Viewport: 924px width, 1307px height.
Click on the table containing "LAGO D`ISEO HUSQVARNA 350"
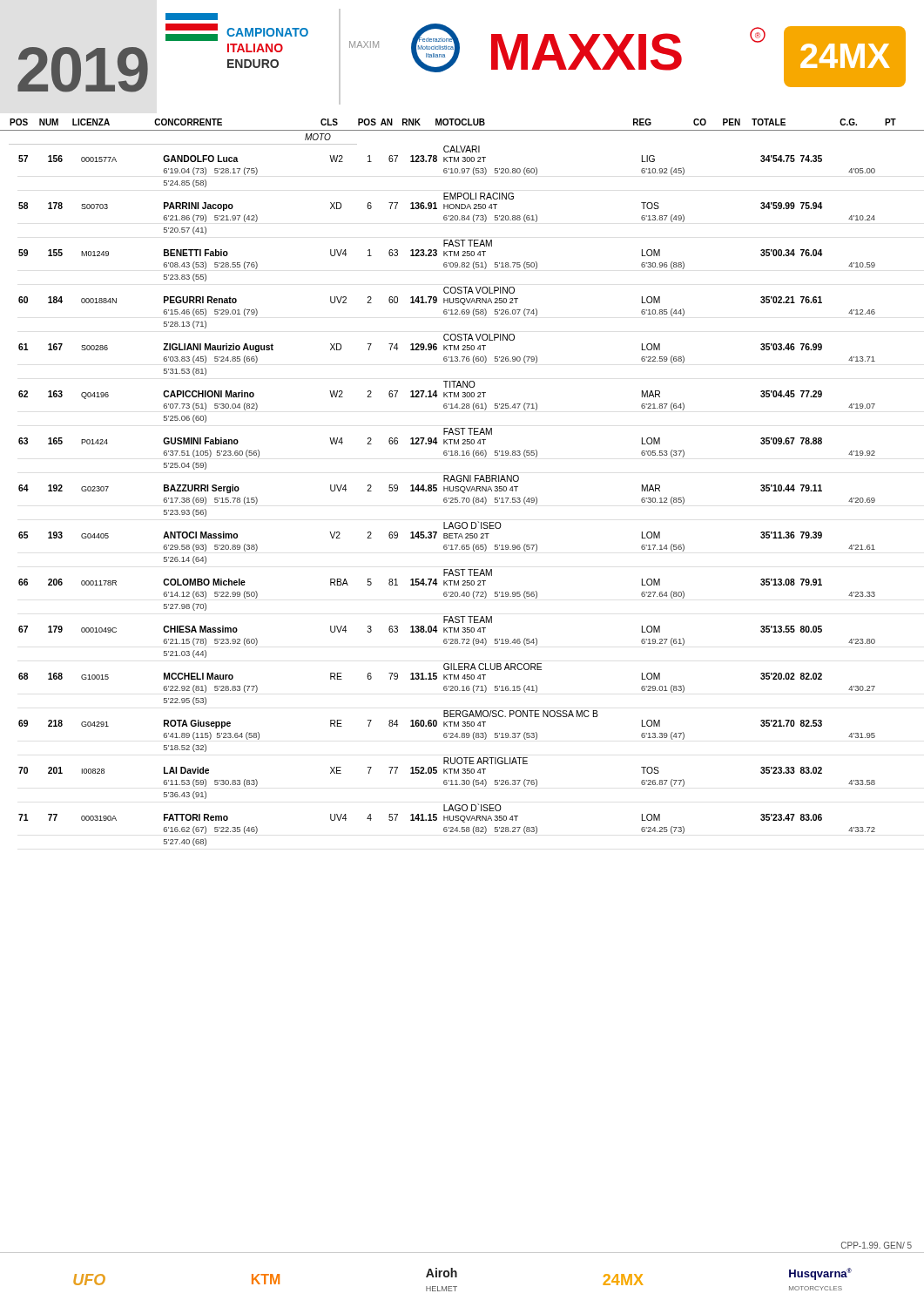coord(462,497)
